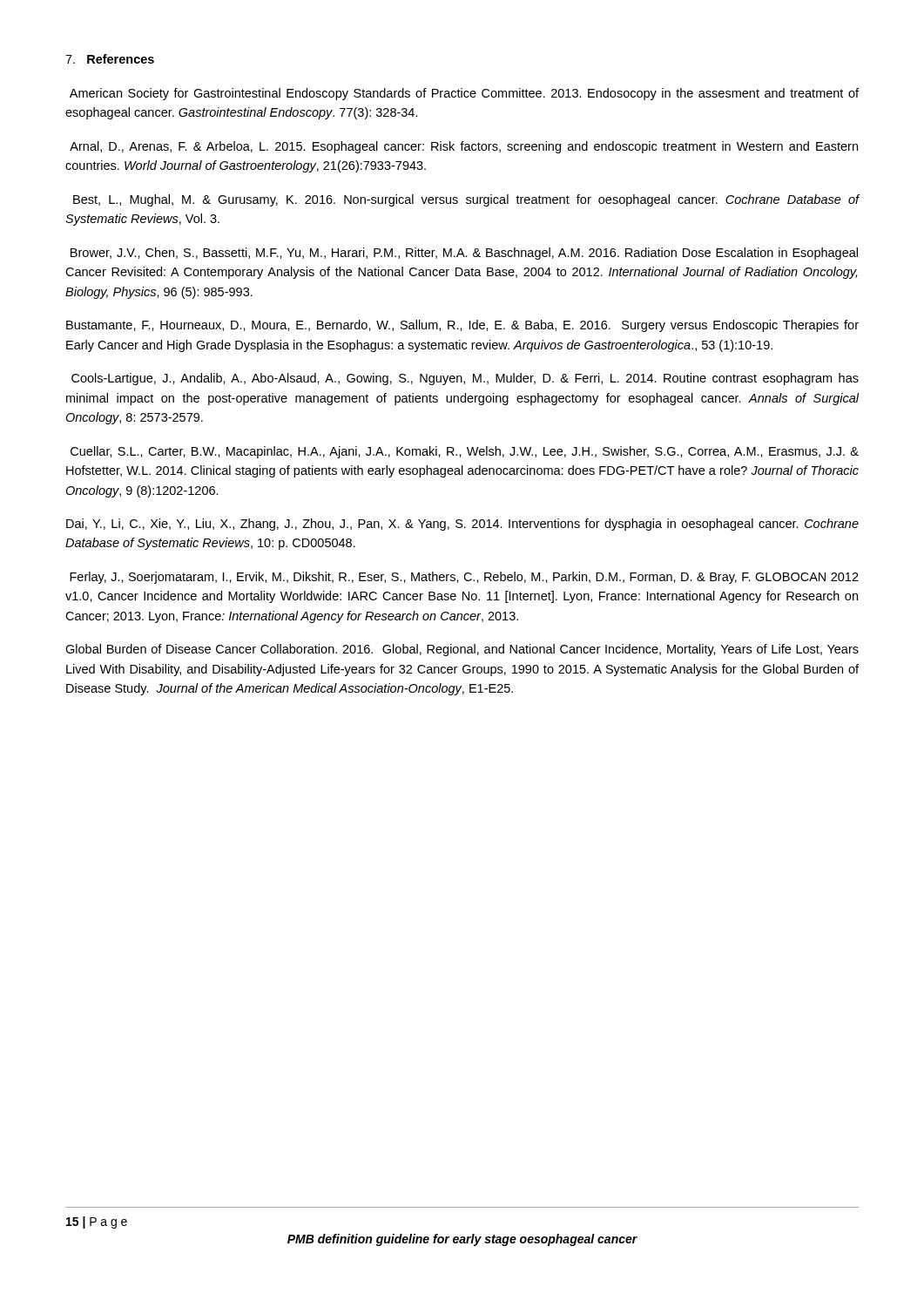Find the element starting "Best, L., Mughal, M. & Gurusamy,"
The image size is (924, 1307).
click(x=462, y=209)
